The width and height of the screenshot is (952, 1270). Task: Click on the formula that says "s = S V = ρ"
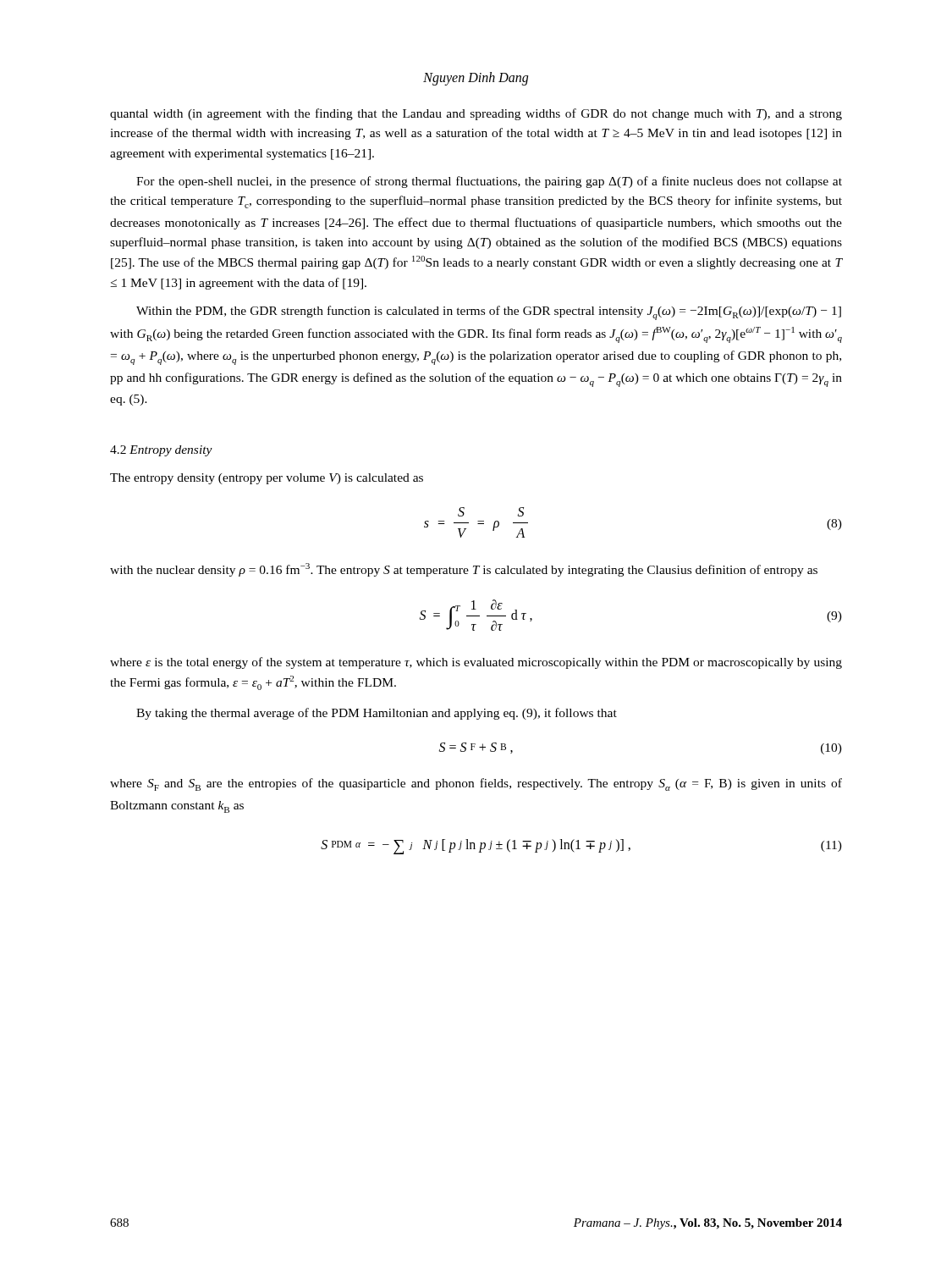click(461, 512)
